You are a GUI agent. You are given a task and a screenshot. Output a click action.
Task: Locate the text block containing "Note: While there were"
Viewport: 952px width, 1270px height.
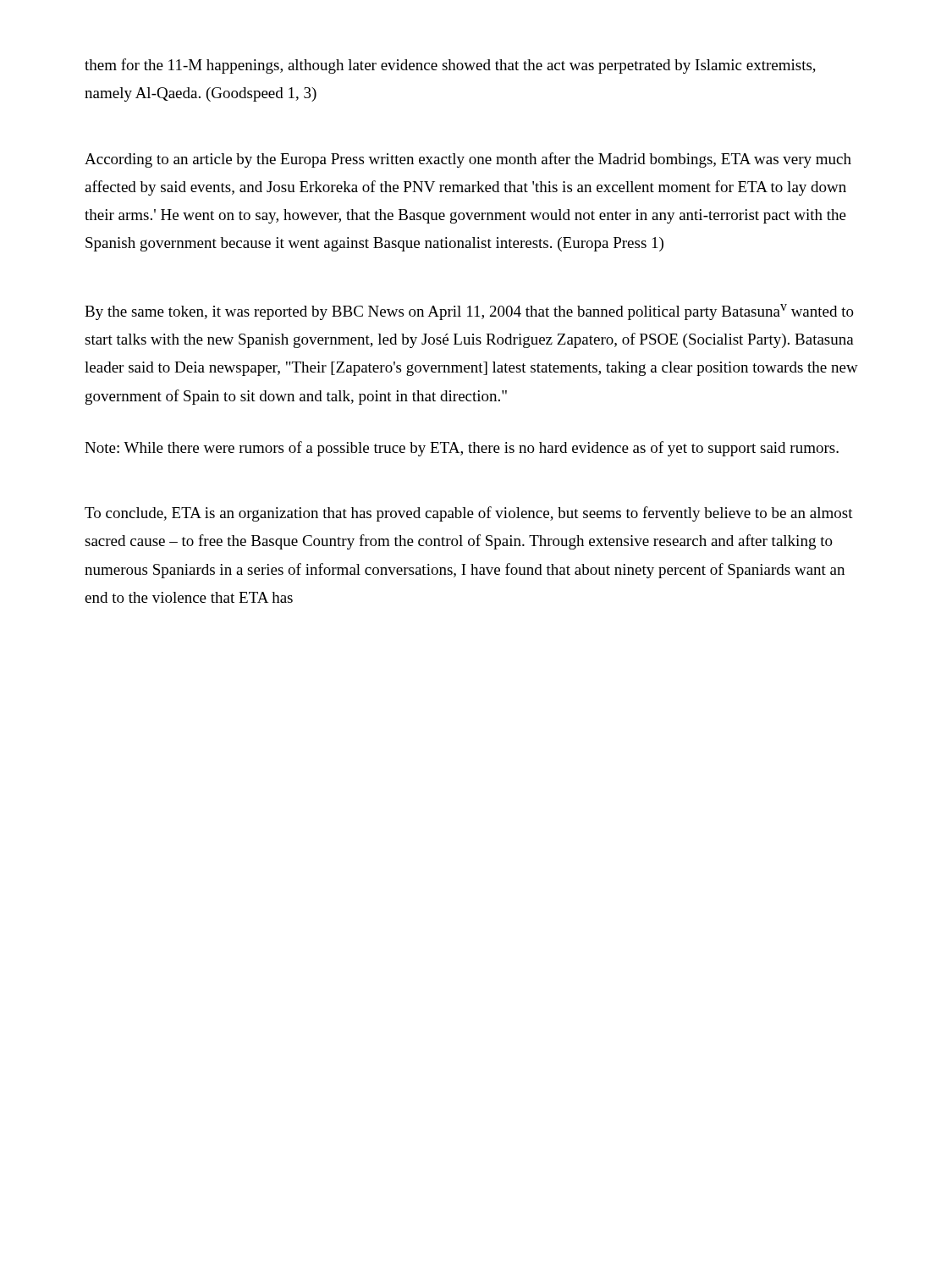tap(472, 447)
